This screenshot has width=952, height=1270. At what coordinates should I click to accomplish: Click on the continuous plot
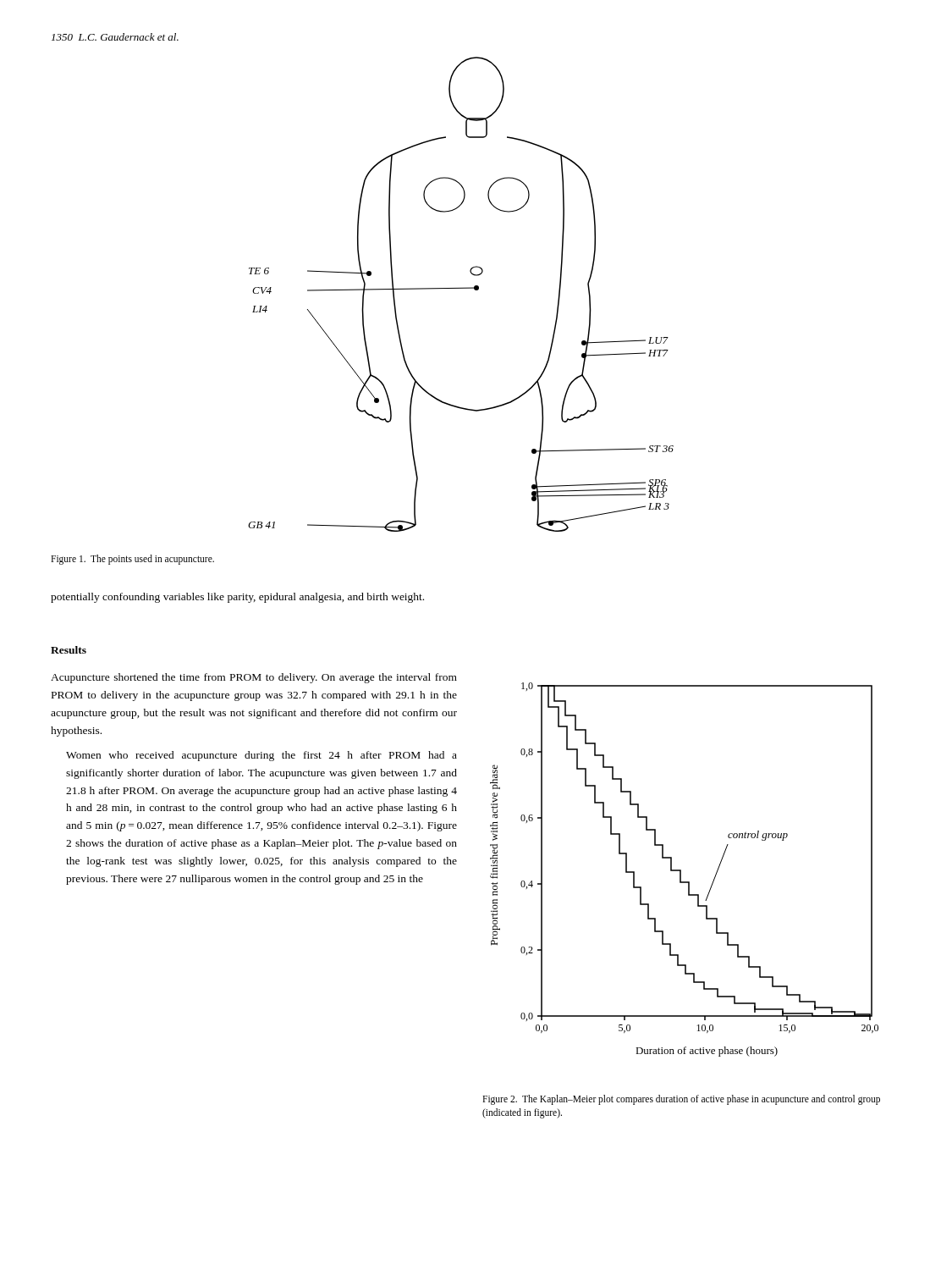694,868
